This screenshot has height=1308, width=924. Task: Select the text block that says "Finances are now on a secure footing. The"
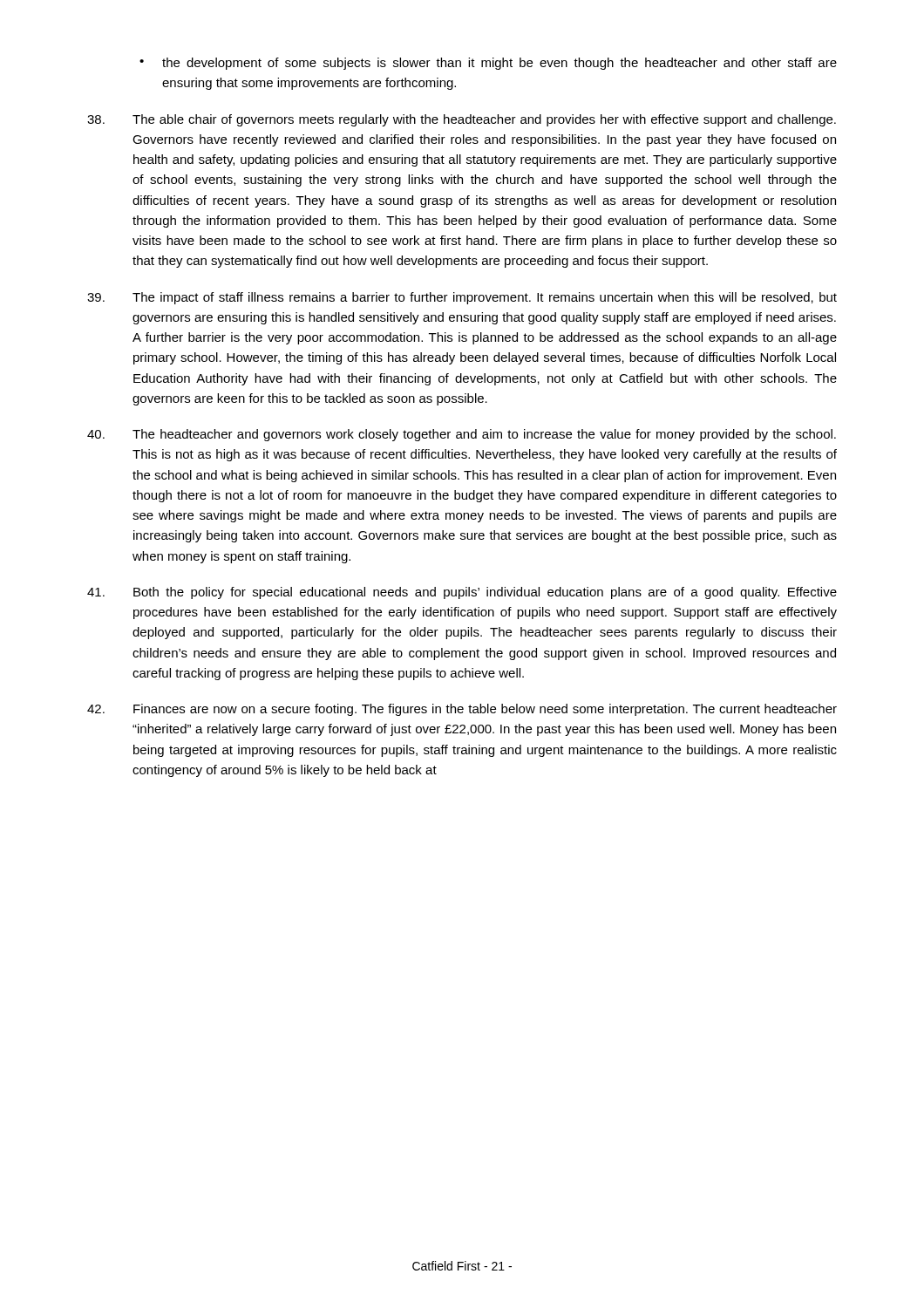[x=462, y=739]
